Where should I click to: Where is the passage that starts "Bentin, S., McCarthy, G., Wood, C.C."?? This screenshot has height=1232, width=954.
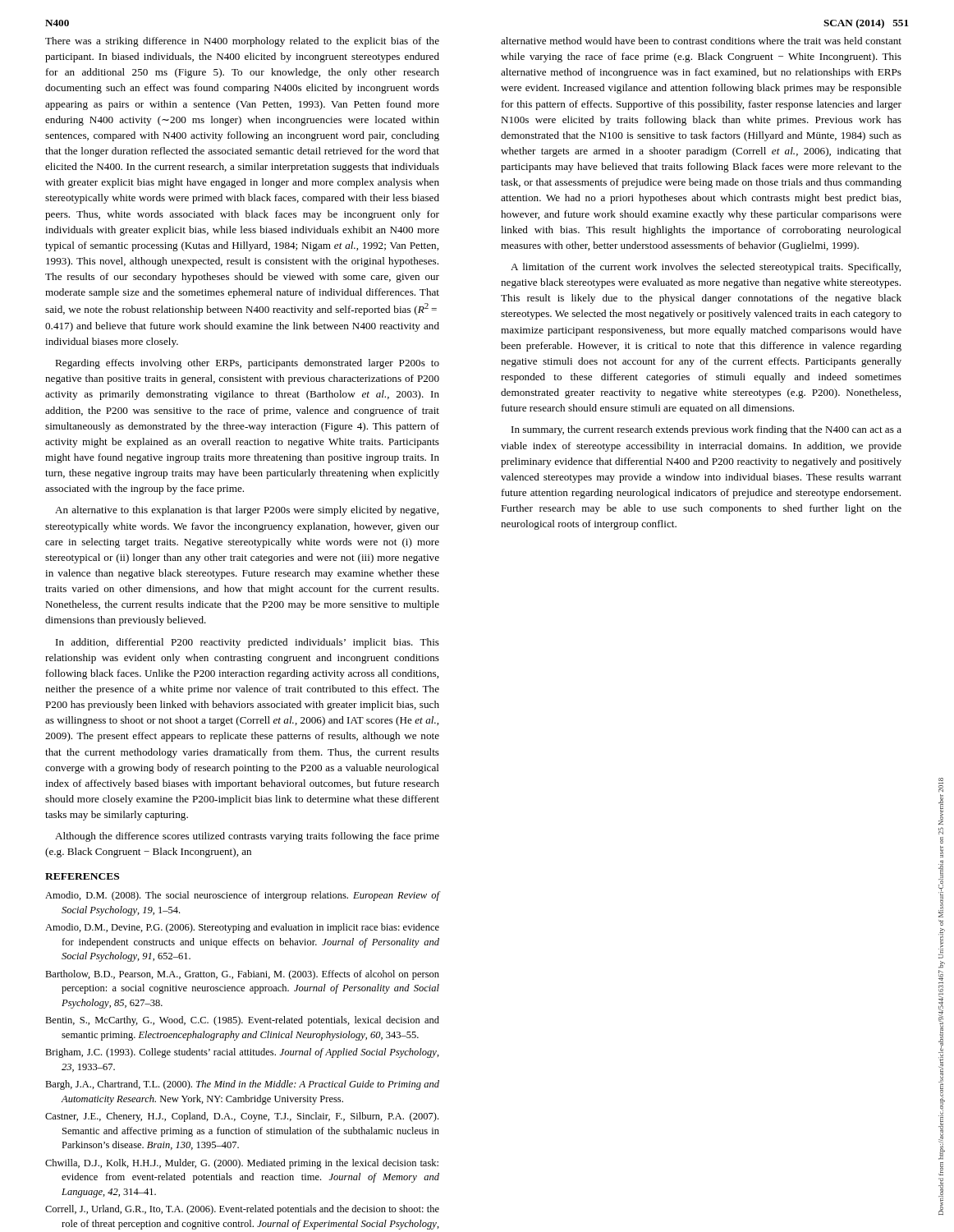[x=242, y=1027]
